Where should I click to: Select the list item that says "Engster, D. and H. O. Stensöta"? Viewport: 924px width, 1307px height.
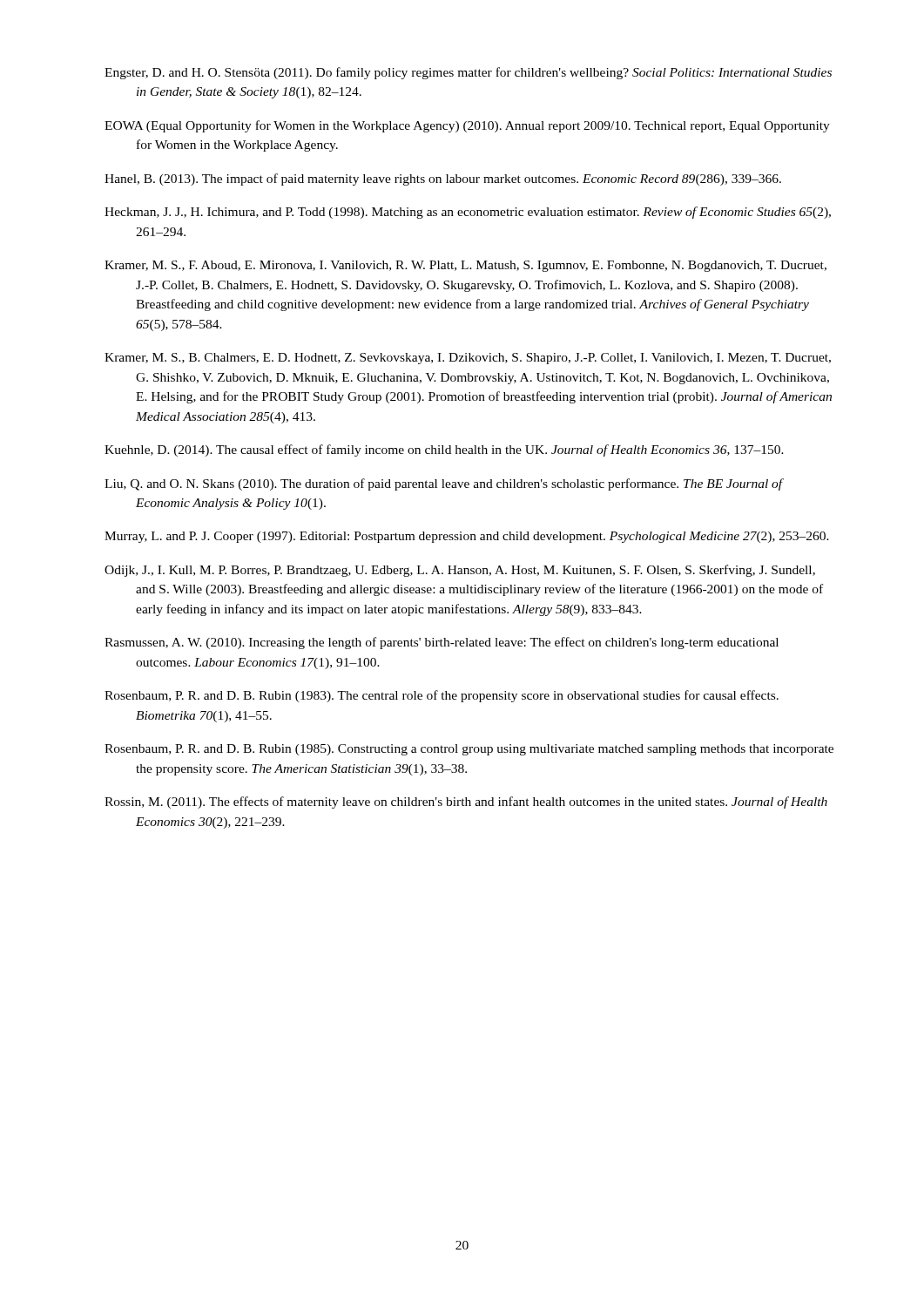tap(468, 82)
